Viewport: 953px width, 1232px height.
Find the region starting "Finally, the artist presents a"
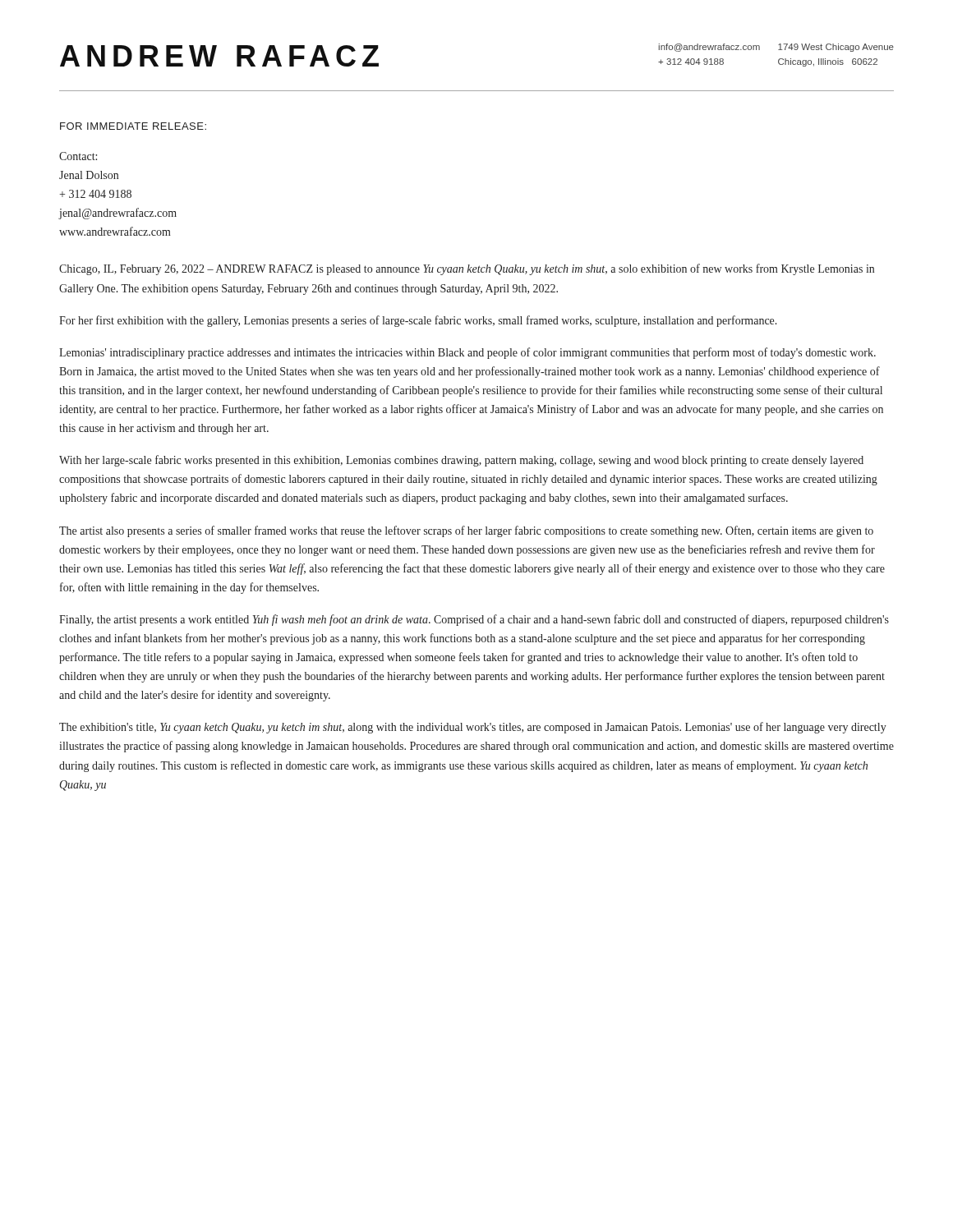coord(474,658)
